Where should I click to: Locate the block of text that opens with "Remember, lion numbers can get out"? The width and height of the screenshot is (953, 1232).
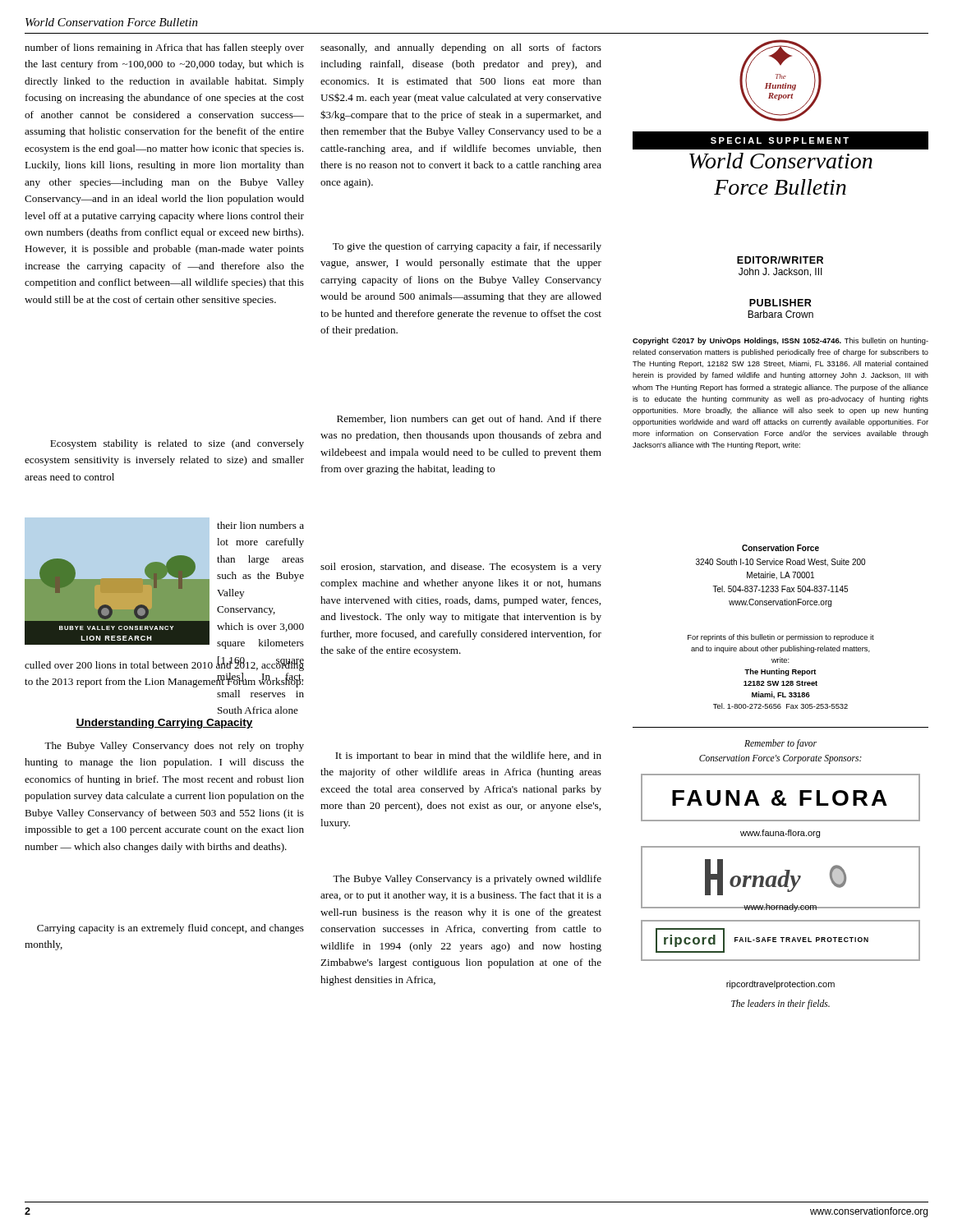[x=461, y=444]
